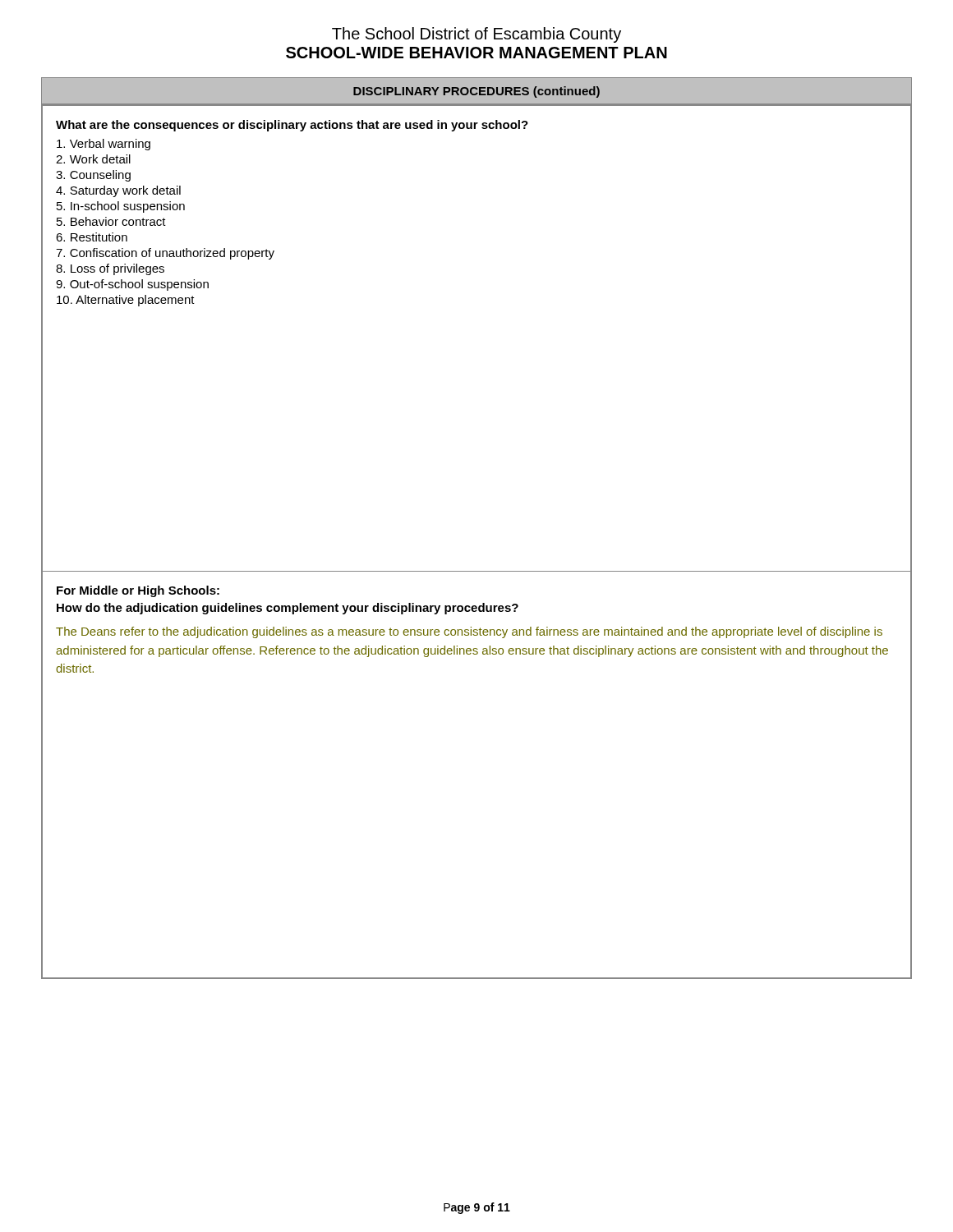Point to the text block starting "The Deans refer"

[x=476, y=650]
